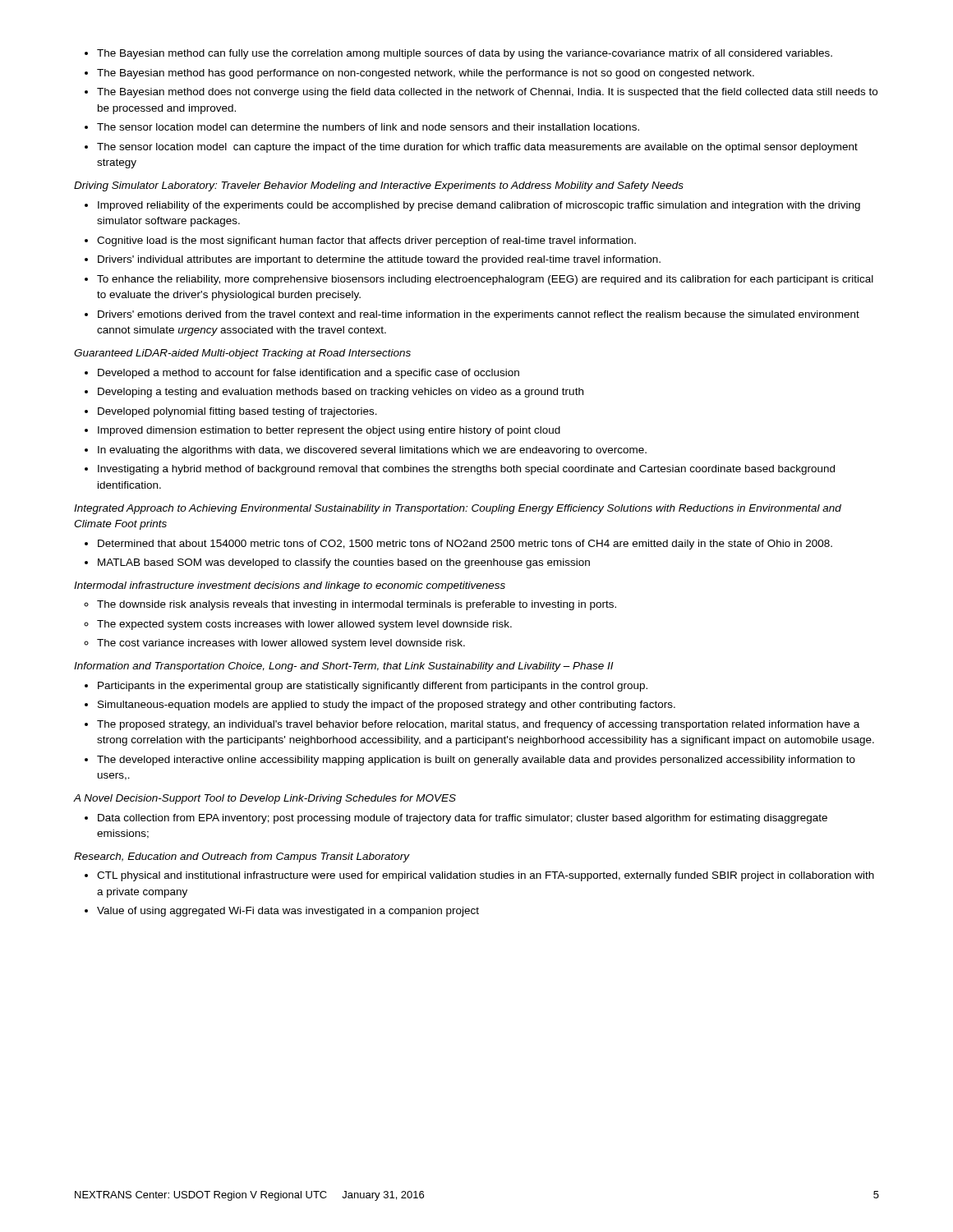Where is the passage that starts "In evaluating the algorithms with data, we"?
The height and width of the screenshot is (1232, 953).
pyautogui.click(x=476, y=450)
